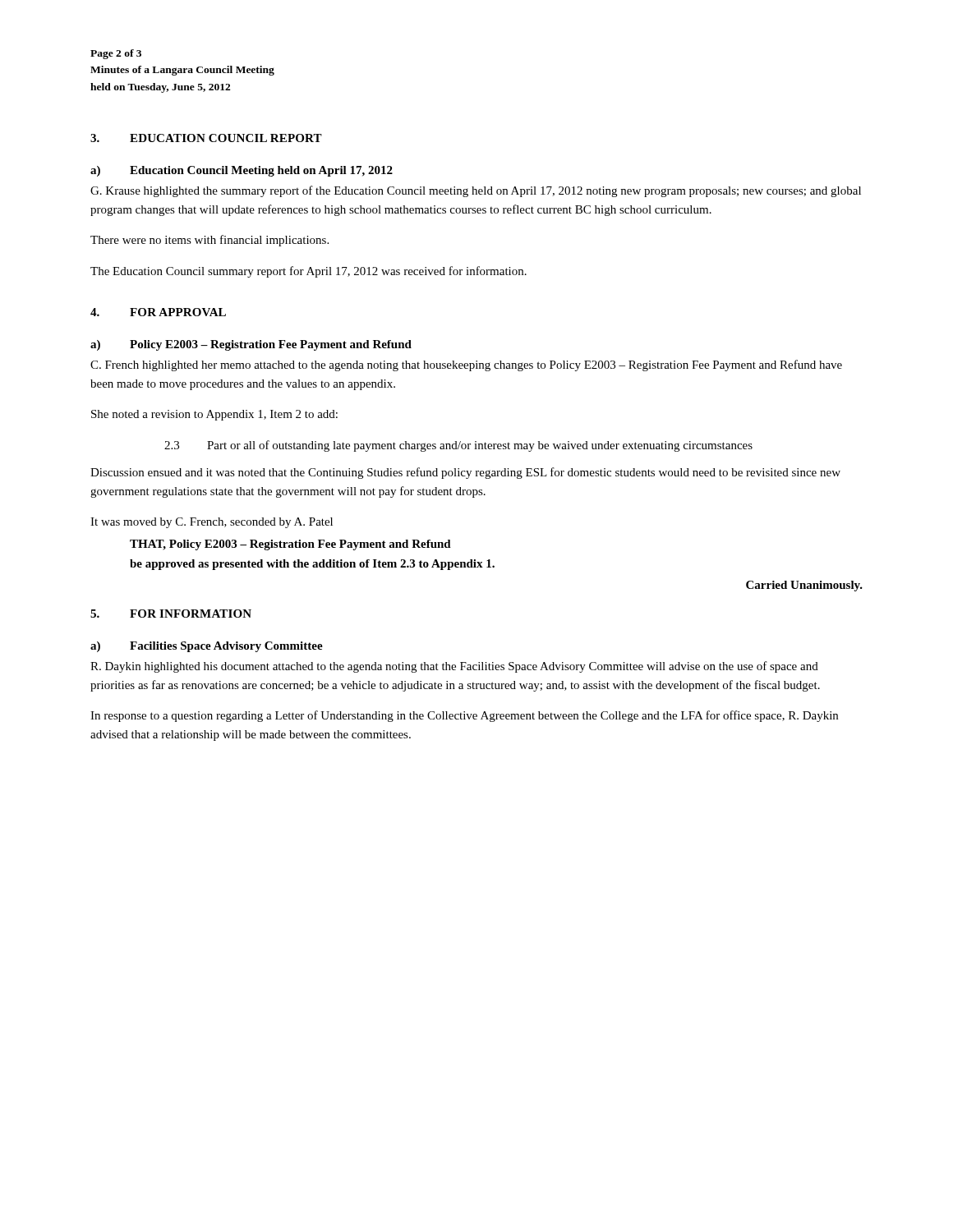Select the list item that reads "2.3 Part or"
Viewport: 953px width, 1232px height.
pyautogui.click(x=513, y=445)
